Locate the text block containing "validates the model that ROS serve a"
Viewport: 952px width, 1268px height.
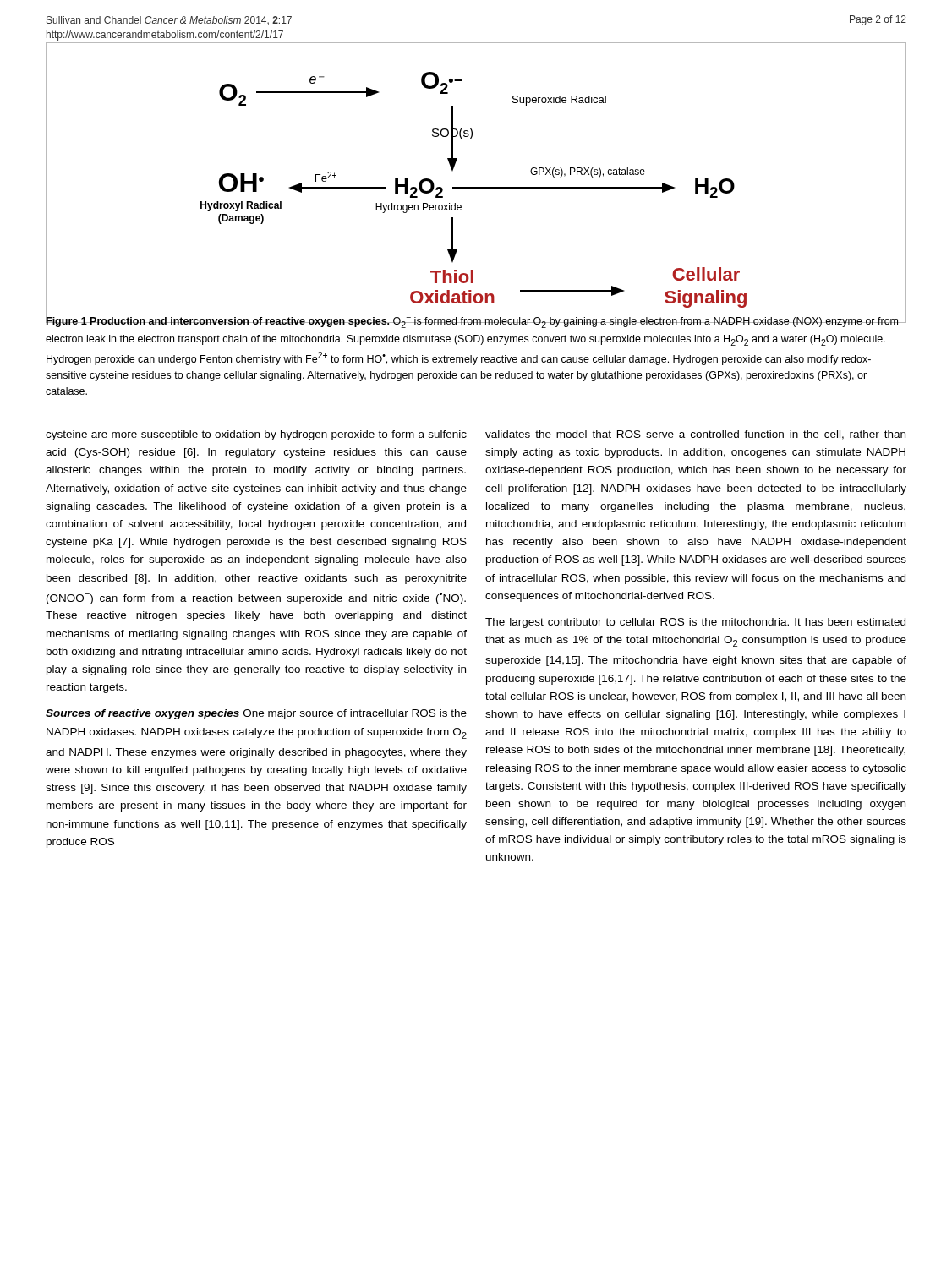[696, 646]
